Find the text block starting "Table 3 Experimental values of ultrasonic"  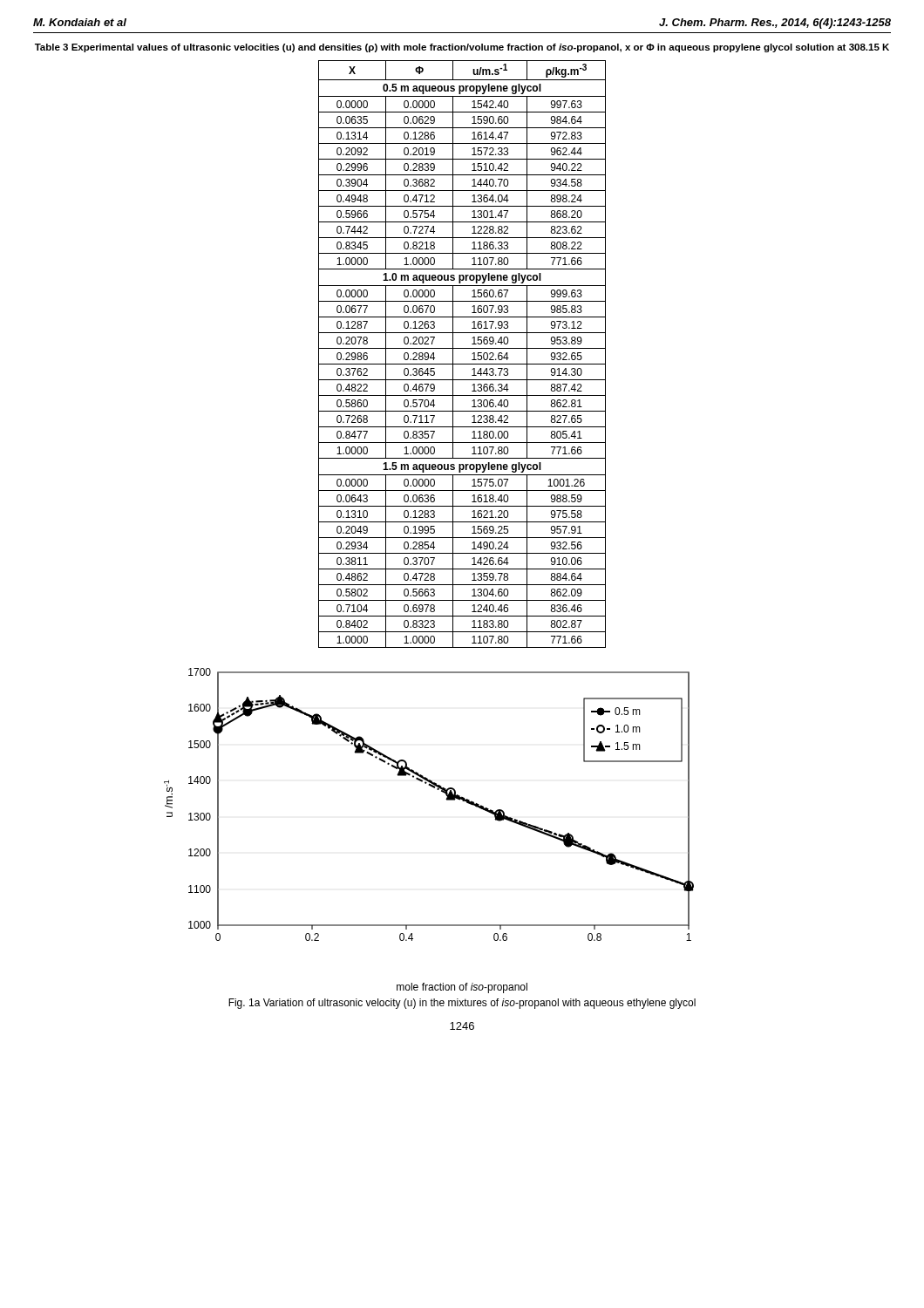[x=462, y=47]
